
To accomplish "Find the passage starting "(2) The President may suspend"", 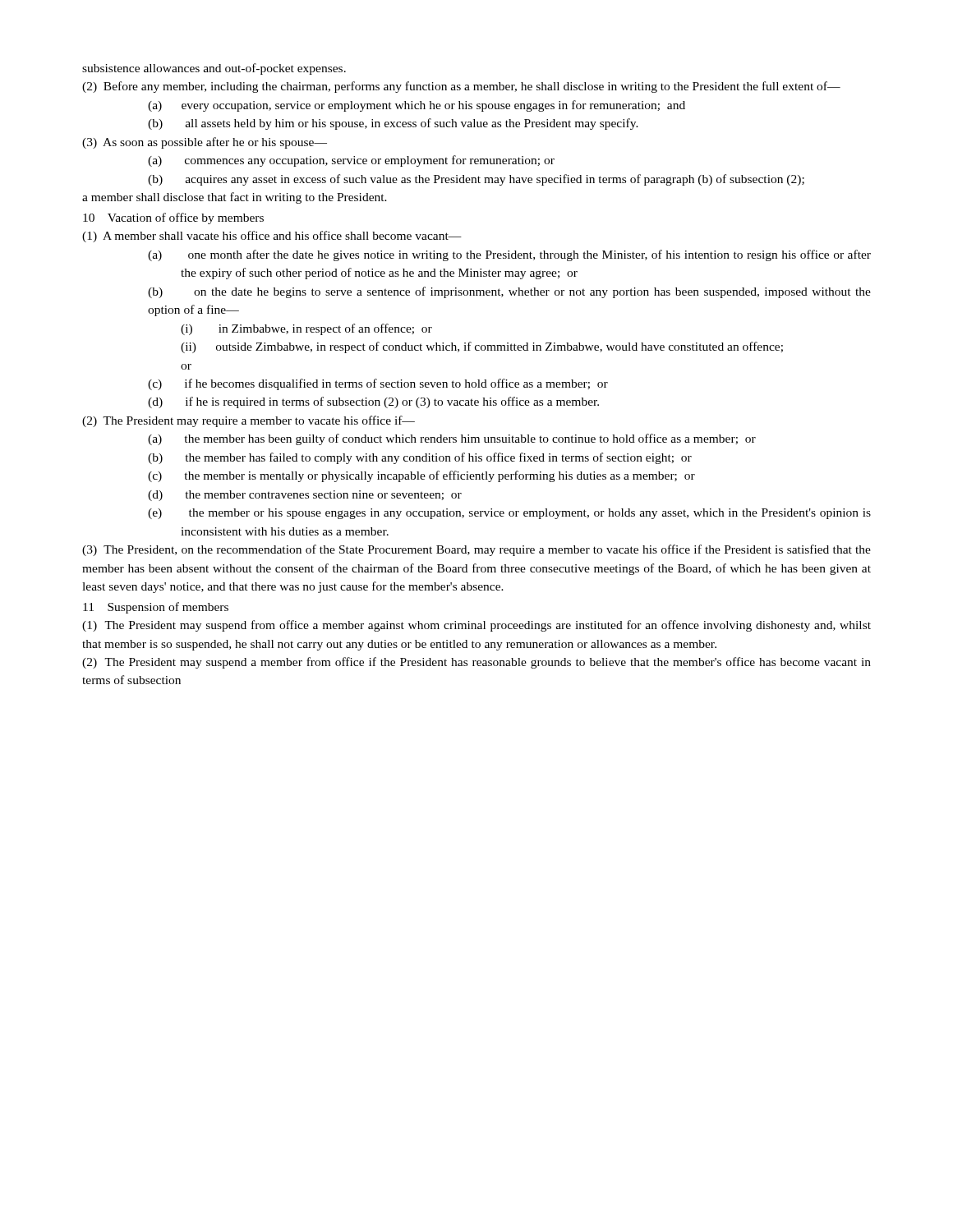I will 476,671.
